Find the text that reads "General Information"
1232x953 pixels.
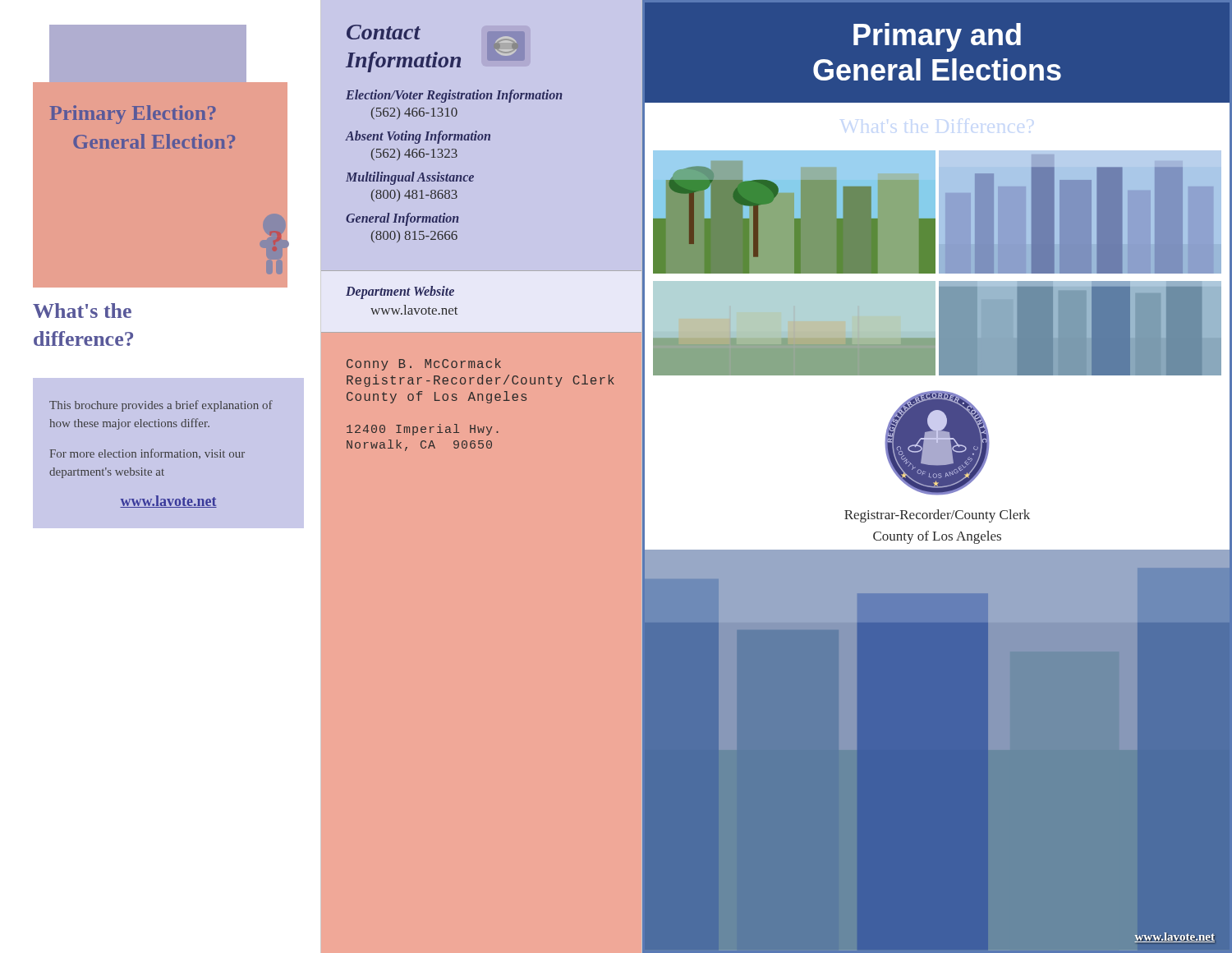click(x=403, y=218)
